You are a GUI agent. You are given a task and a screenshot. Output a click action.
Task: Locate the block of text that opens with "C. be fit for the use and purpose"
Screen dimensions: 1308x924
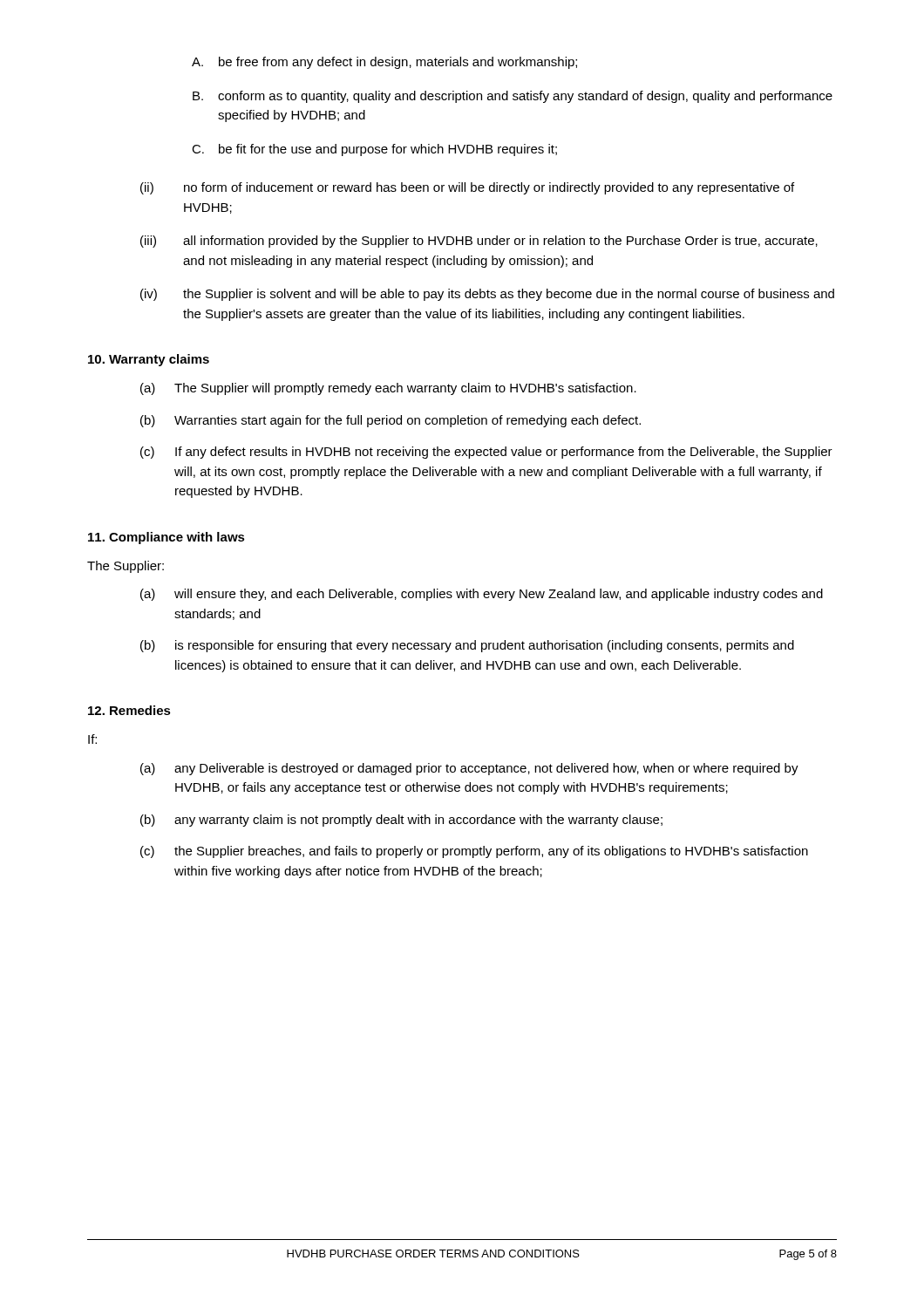point(514,149)
